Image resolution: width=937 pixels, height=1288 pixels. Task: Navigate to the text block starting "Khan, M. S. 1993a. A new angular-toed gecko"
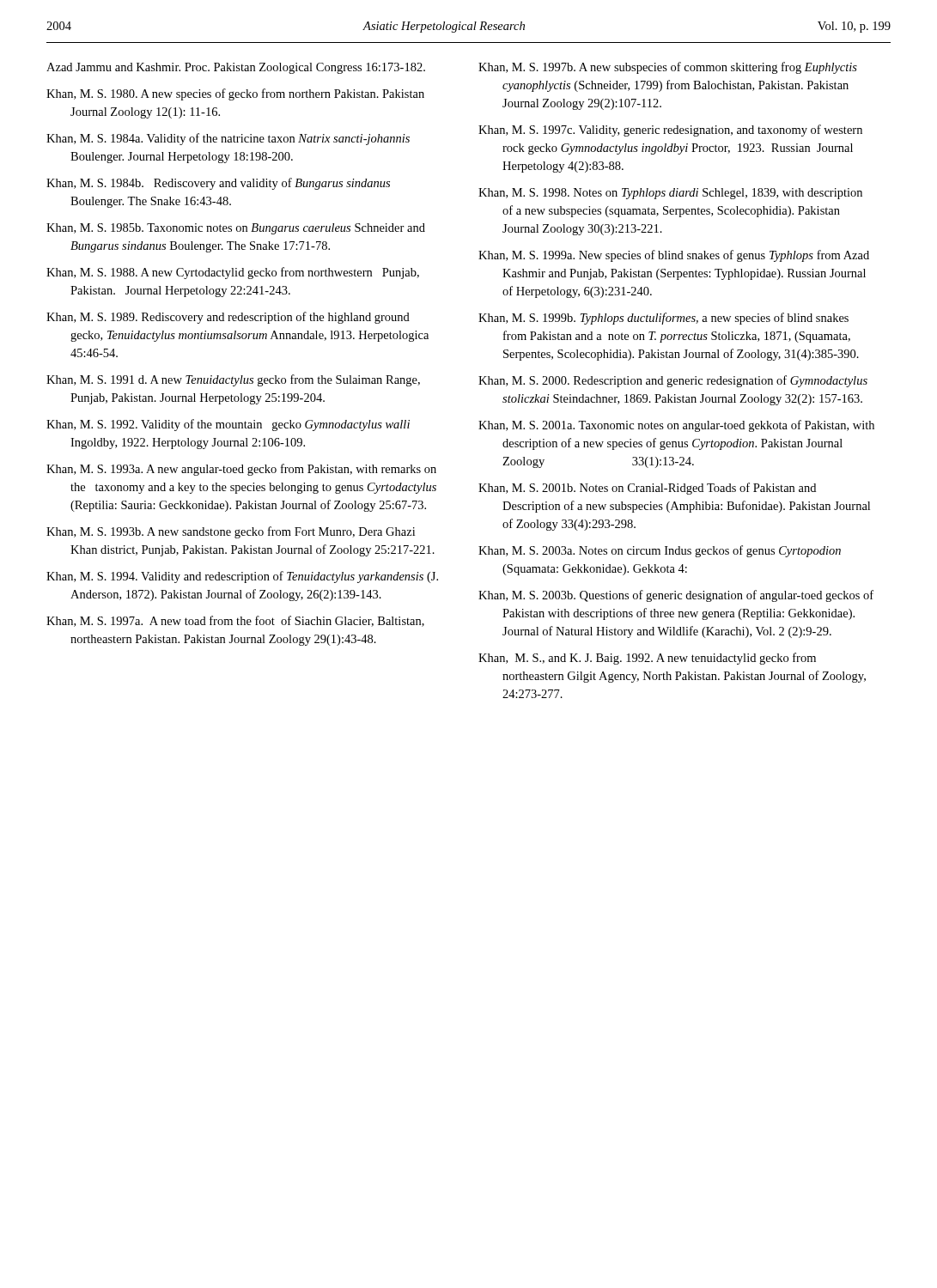[x=242, y=487]
